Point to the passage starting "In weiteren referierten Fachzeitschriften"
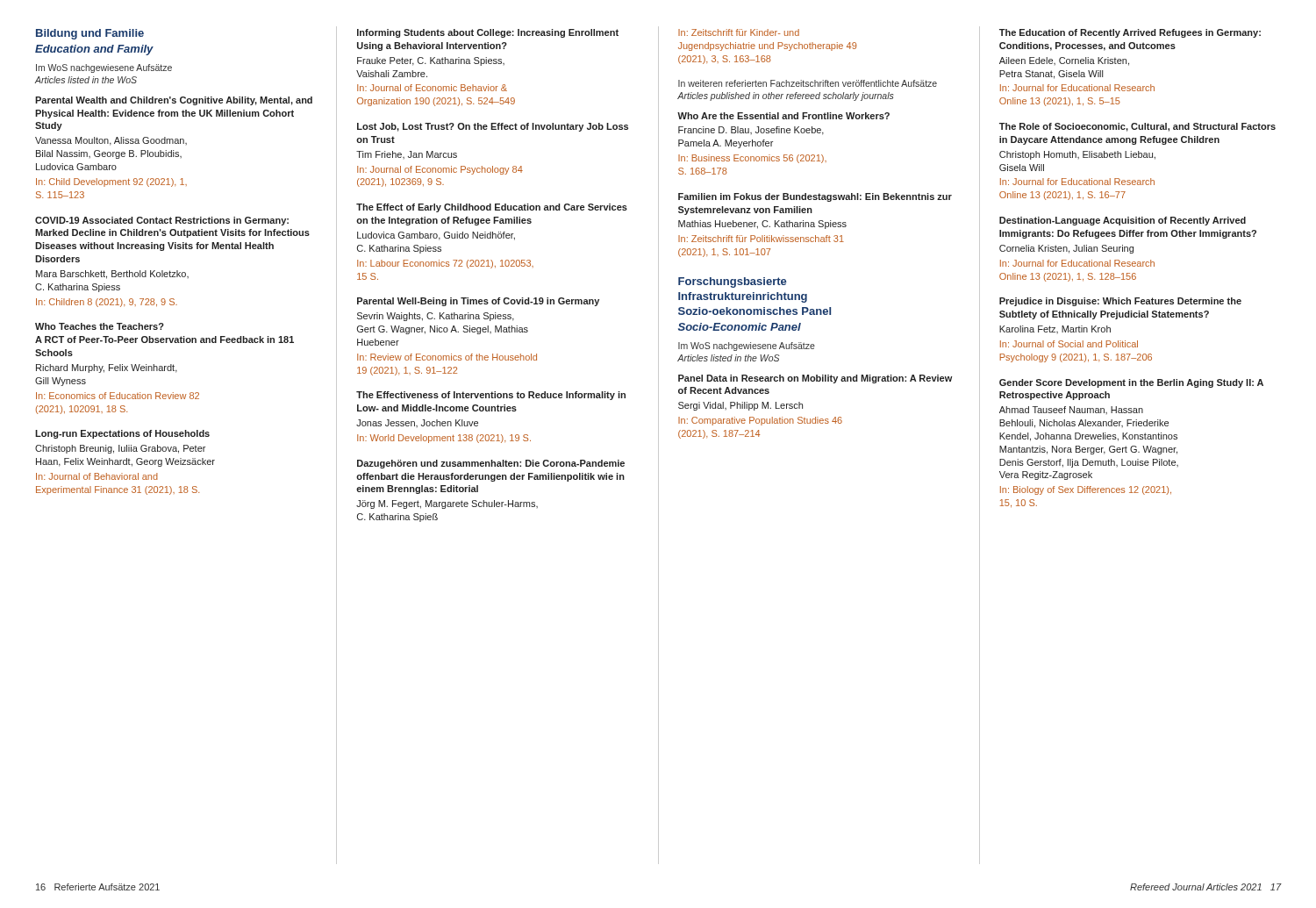1316x908 pixels. point(819,89)
